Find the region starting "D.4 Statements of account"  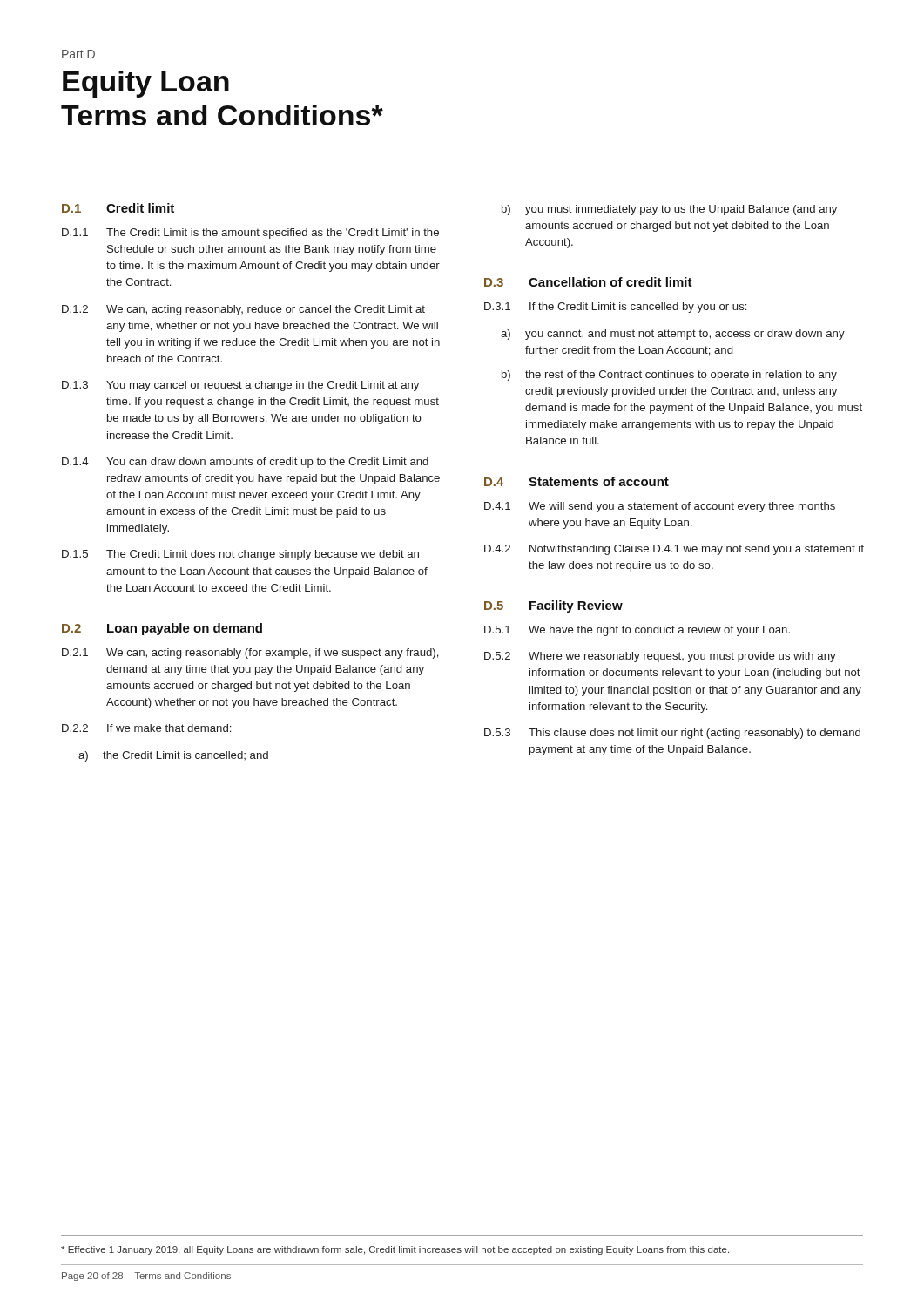click(x=576, y=481)
